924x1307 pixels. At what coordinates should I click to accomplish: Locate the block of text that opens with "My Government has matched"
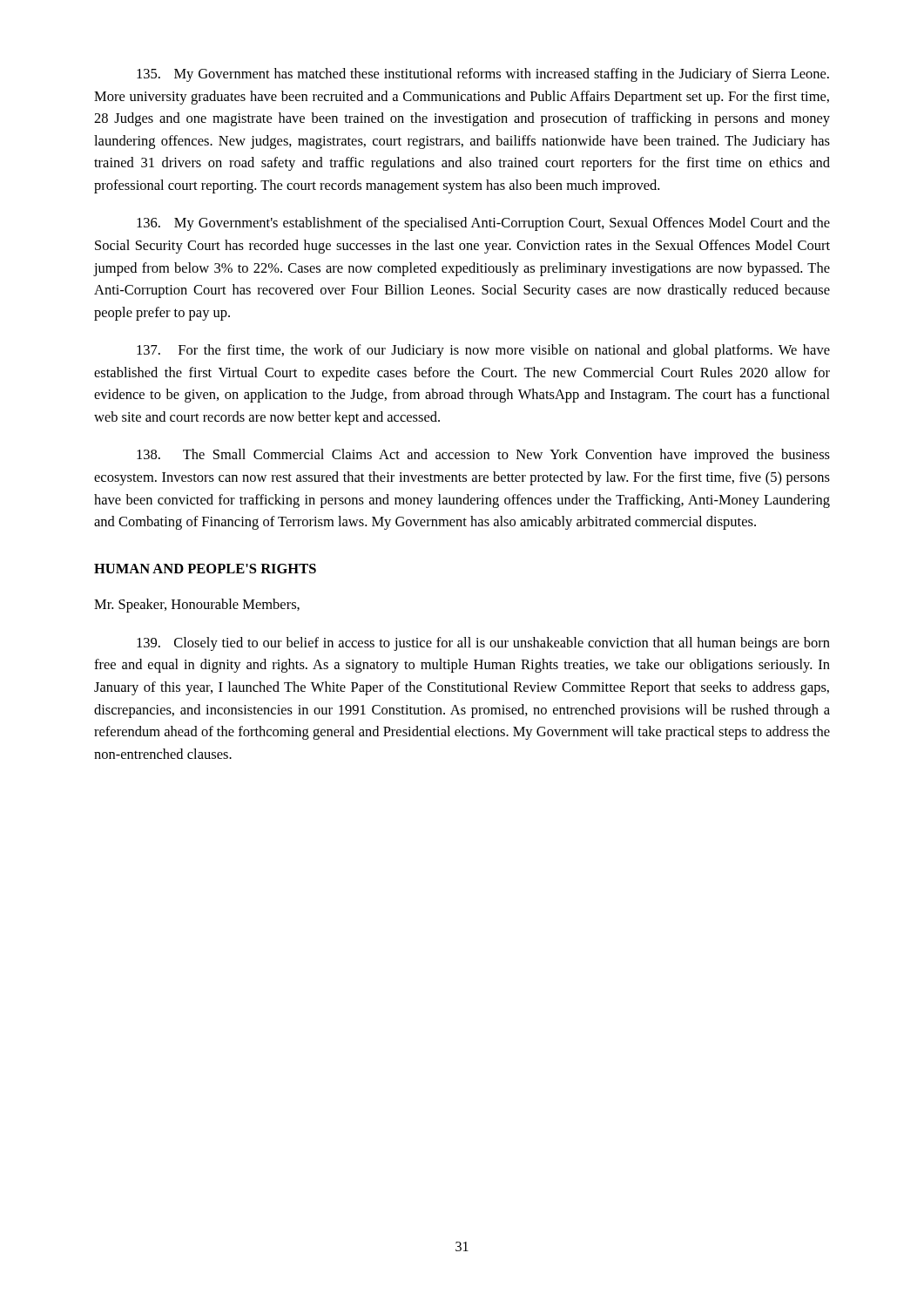point(462,130)
